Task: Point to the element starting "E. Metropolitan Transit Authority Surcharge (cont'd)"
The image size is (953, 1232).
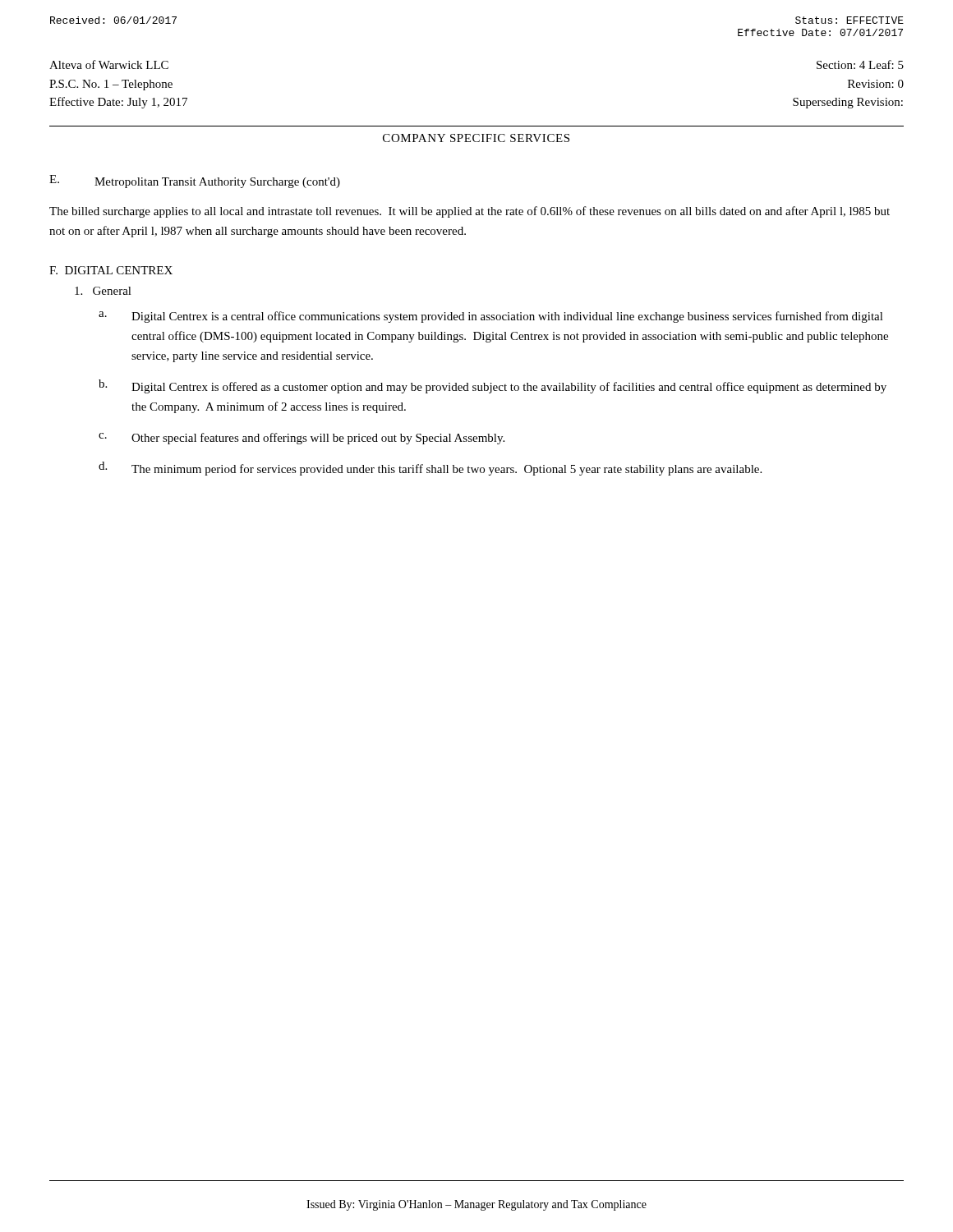Action: pyautogui.click(x=195, y=182)
